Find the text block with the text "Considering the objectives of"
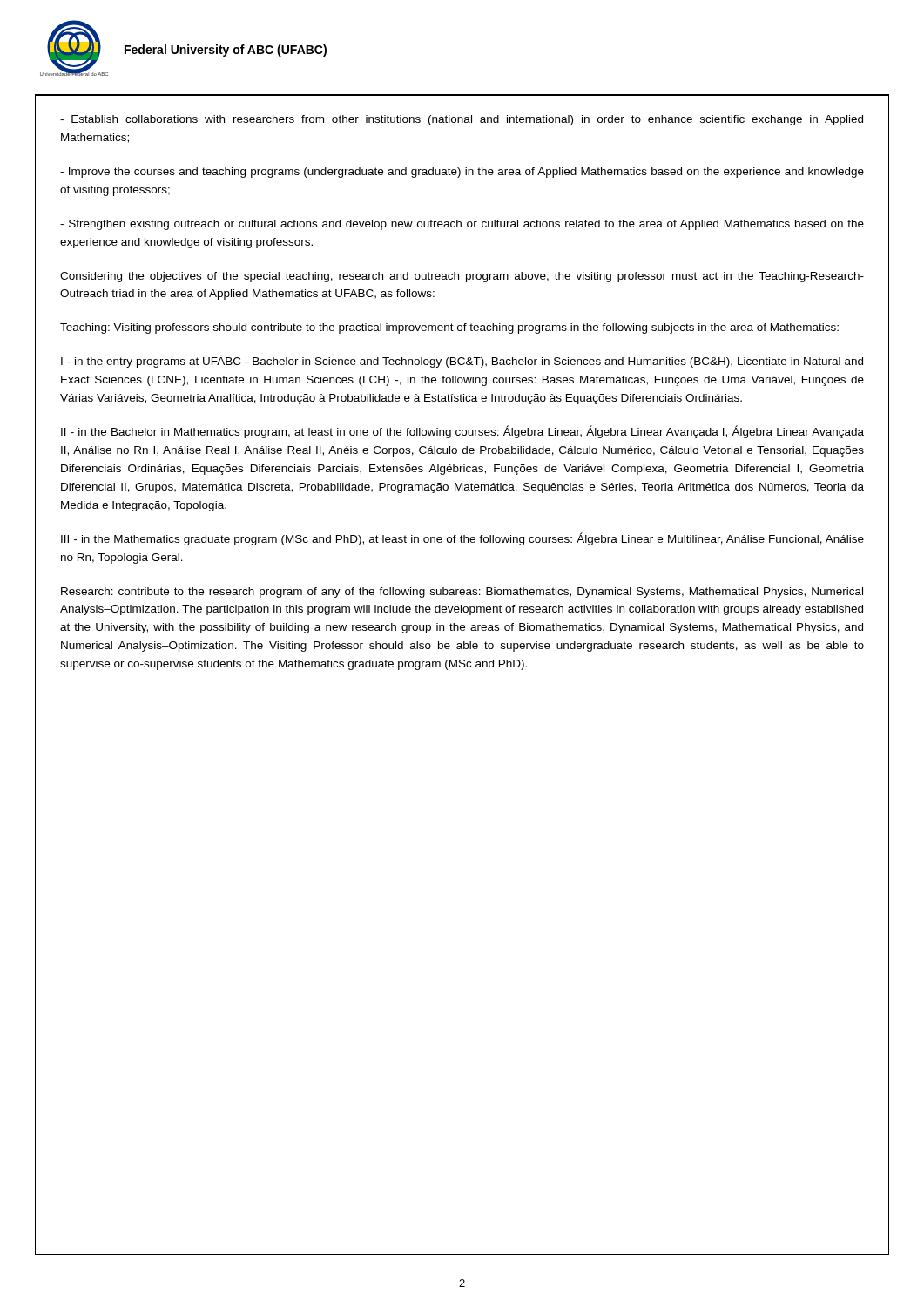The image size is (924, 1307). pyautogui.click(x=462, y=284)
